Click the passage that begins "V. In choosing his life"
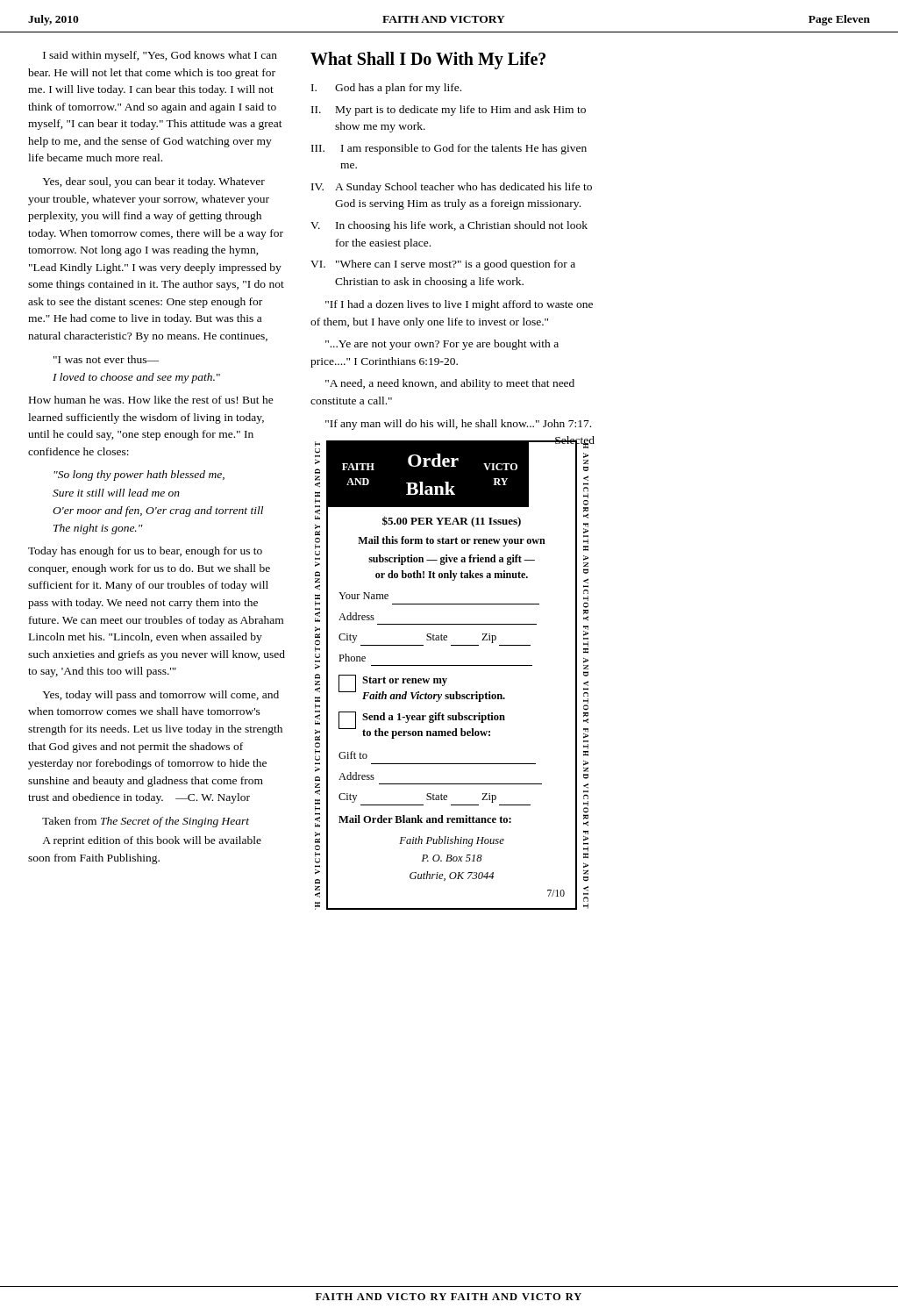This screenshot has height=1316, width=898. point(453,234)
